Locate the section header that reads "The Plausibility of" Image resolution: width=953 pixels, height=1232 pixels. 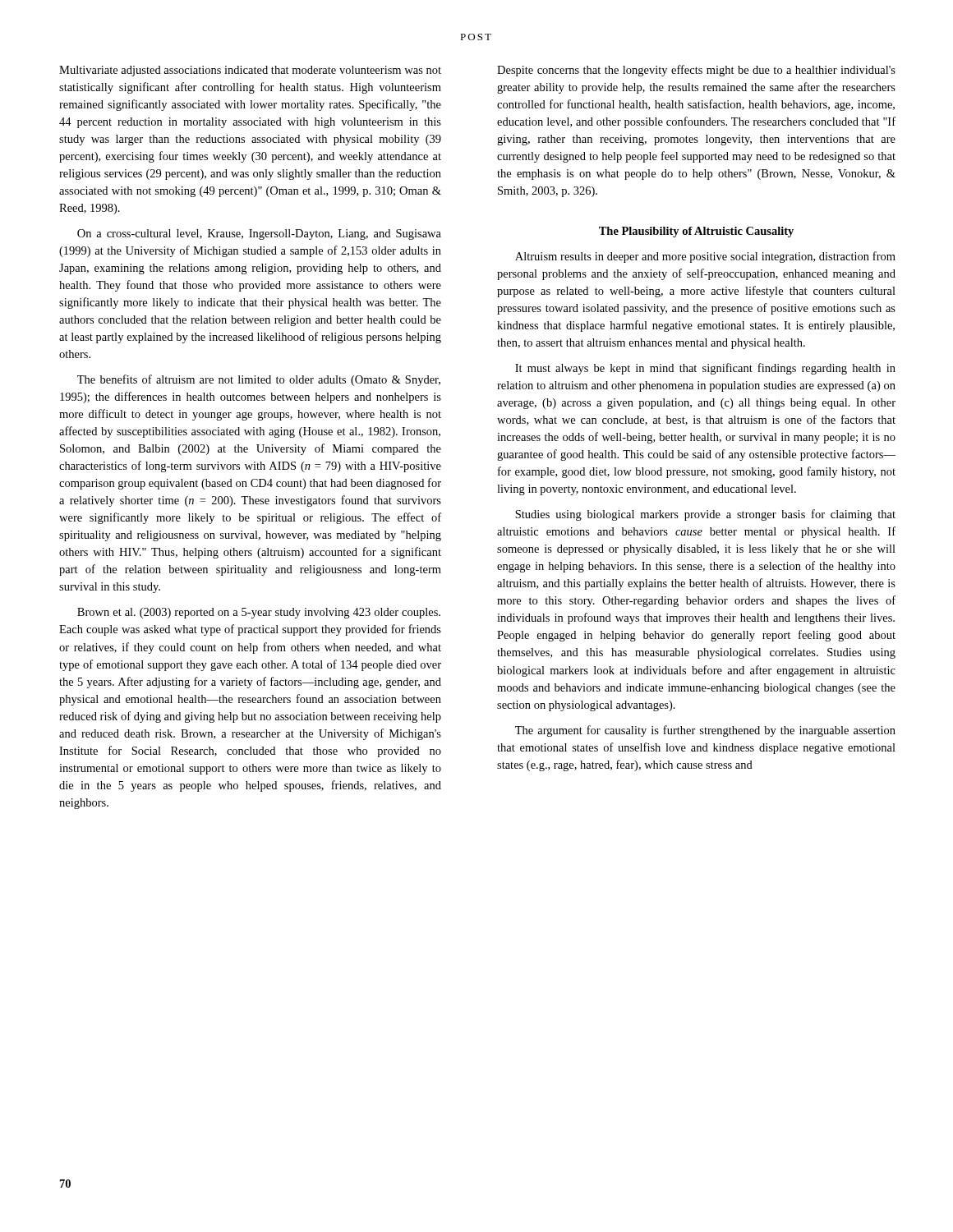[x=696, y=231]
